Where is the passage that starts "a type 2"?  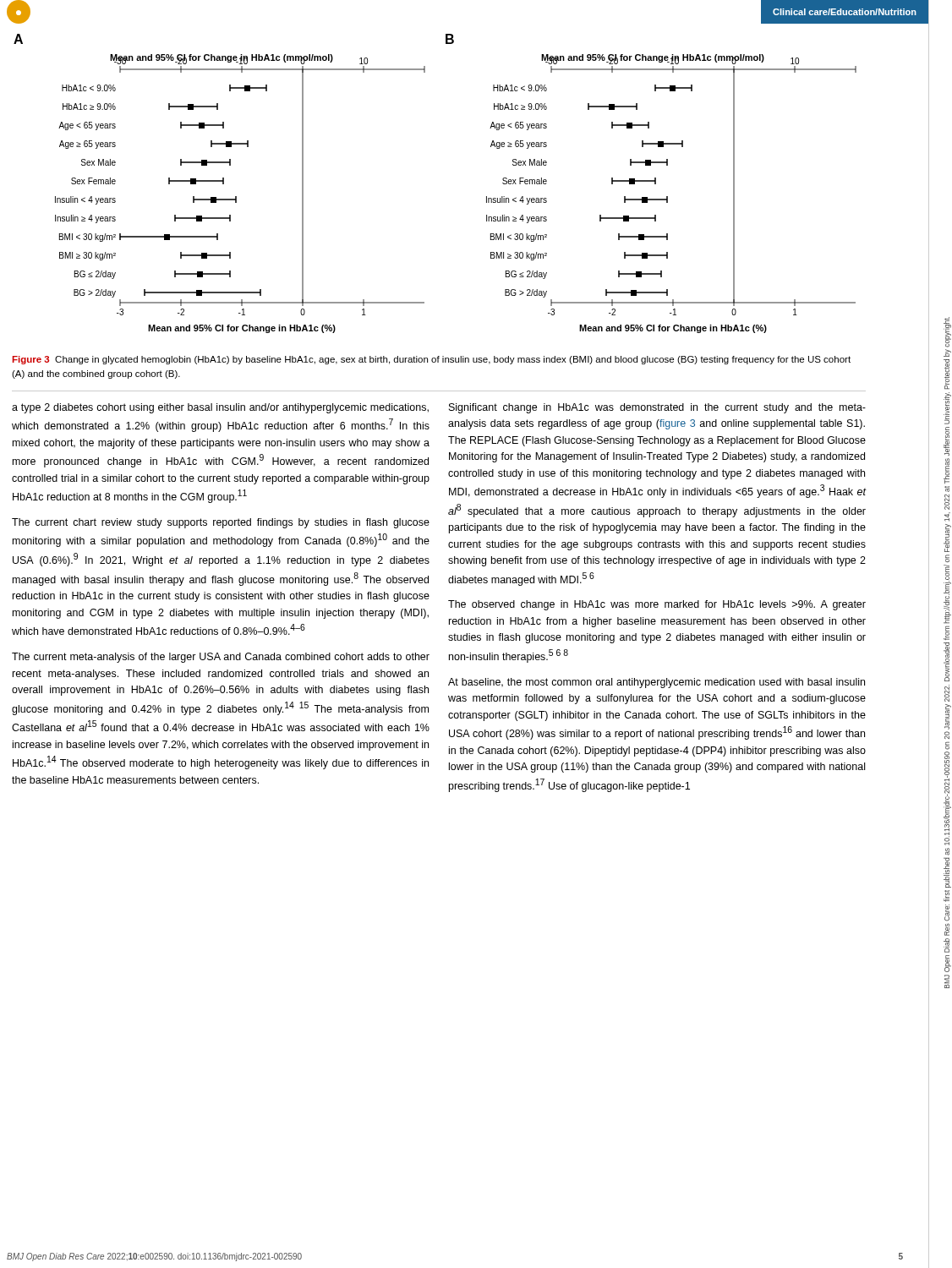(221, 452)
